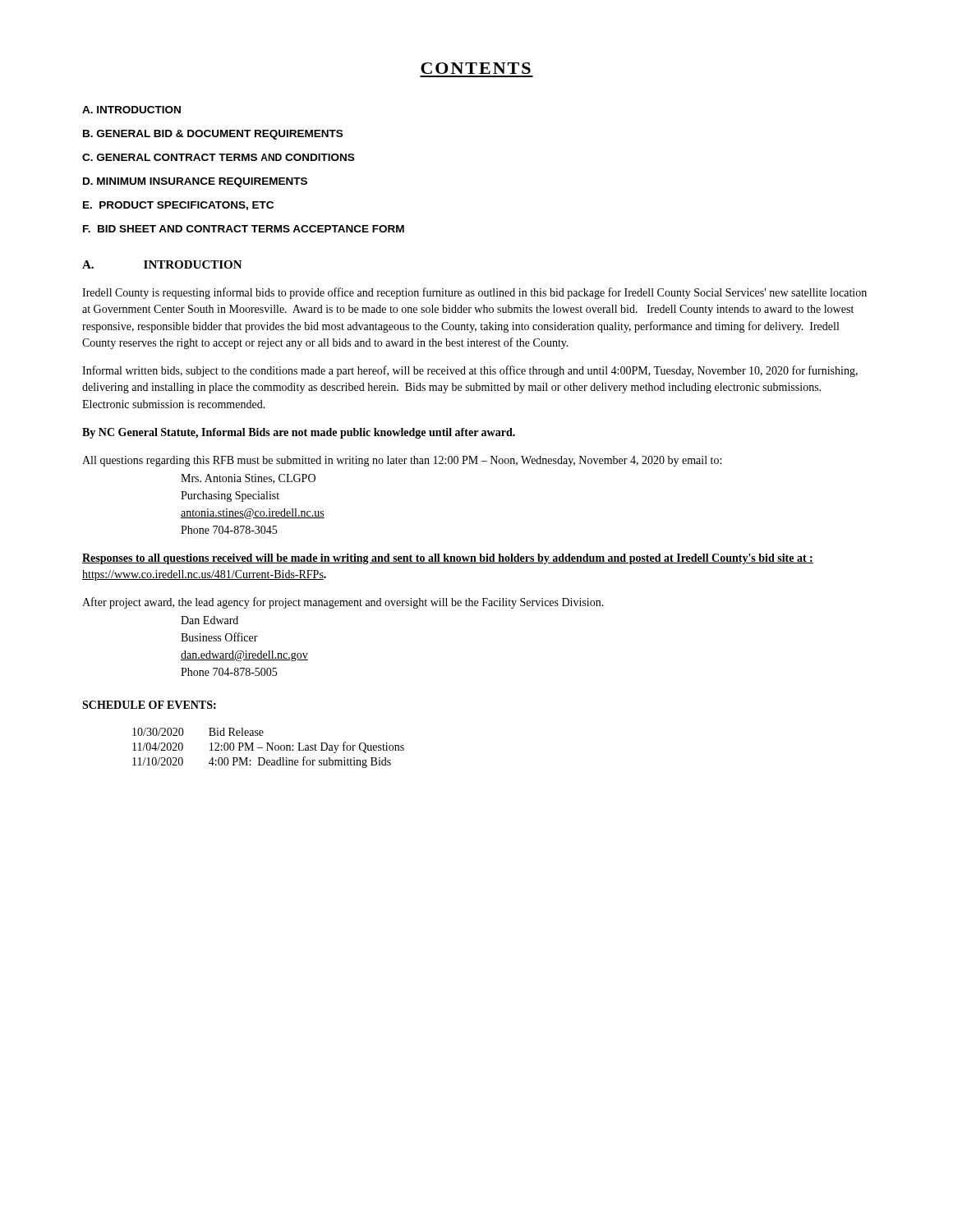
Task: Where does it say "E. PRODUCT SPECIFICATONS, ETC"?
Action: click(178, 205)
